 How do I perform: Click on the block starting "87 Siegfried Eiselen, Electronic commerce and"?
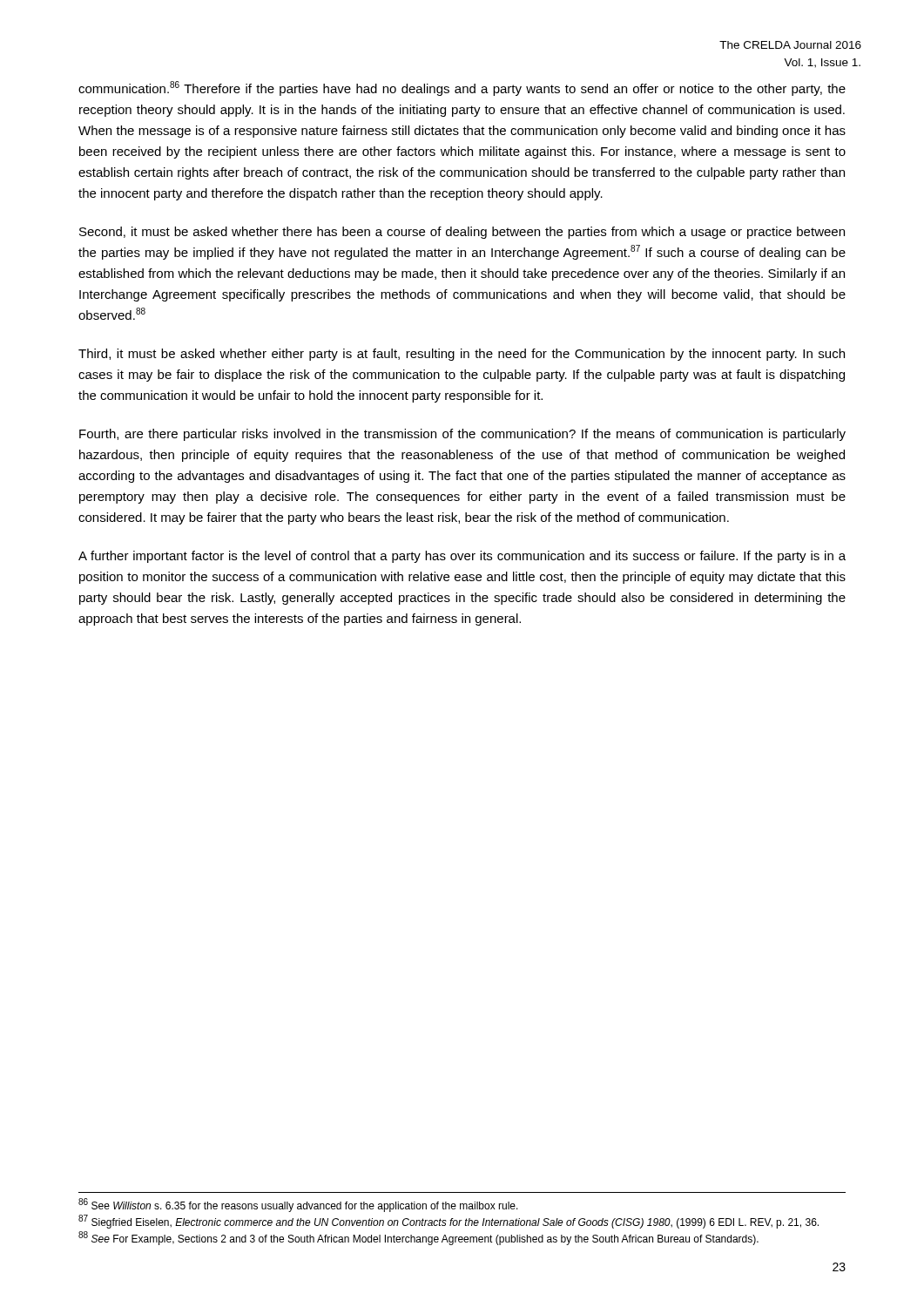(x=449, y=1222)
